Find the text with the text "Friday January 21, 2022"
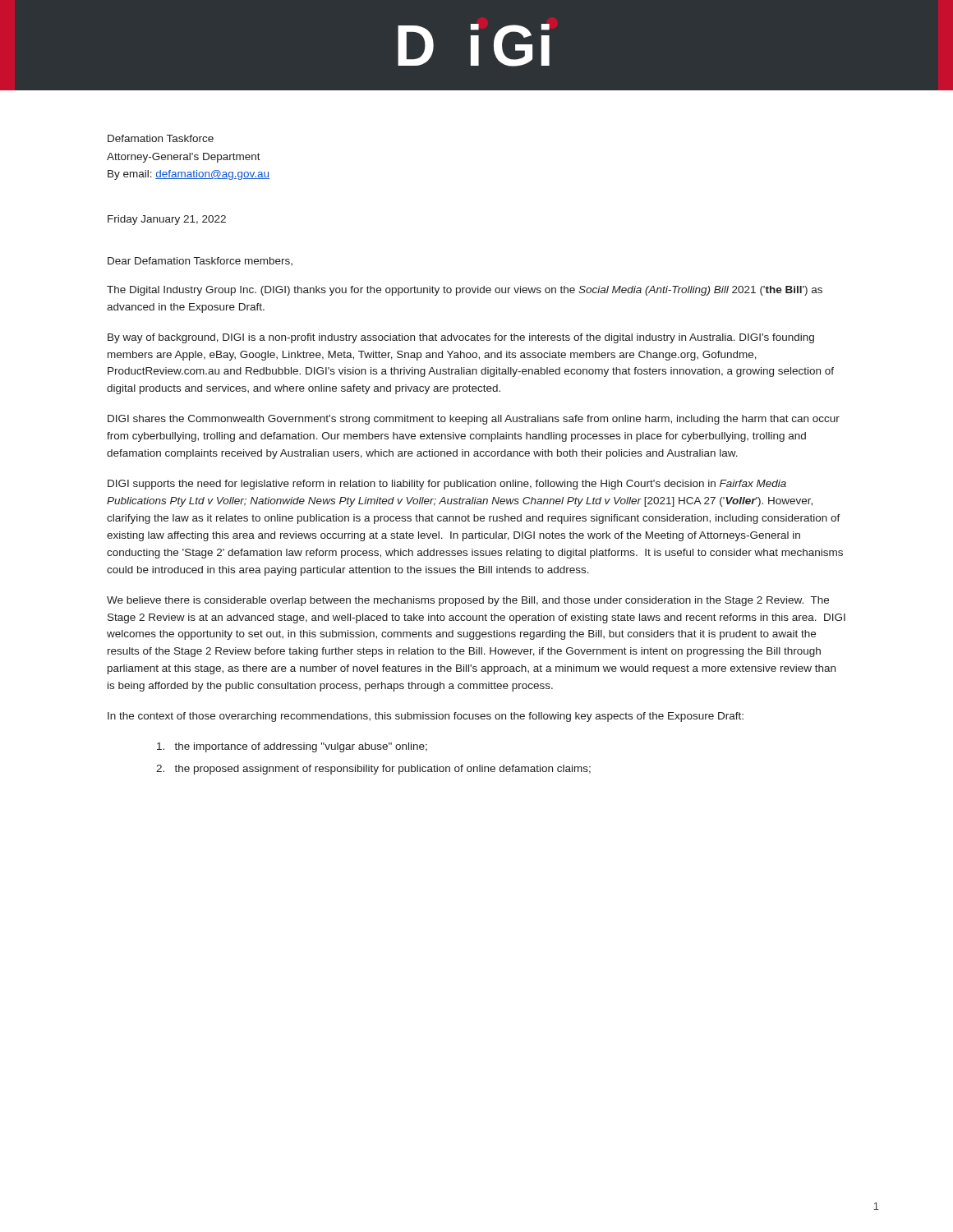The image size is (953, 1232). click(167, 219)
